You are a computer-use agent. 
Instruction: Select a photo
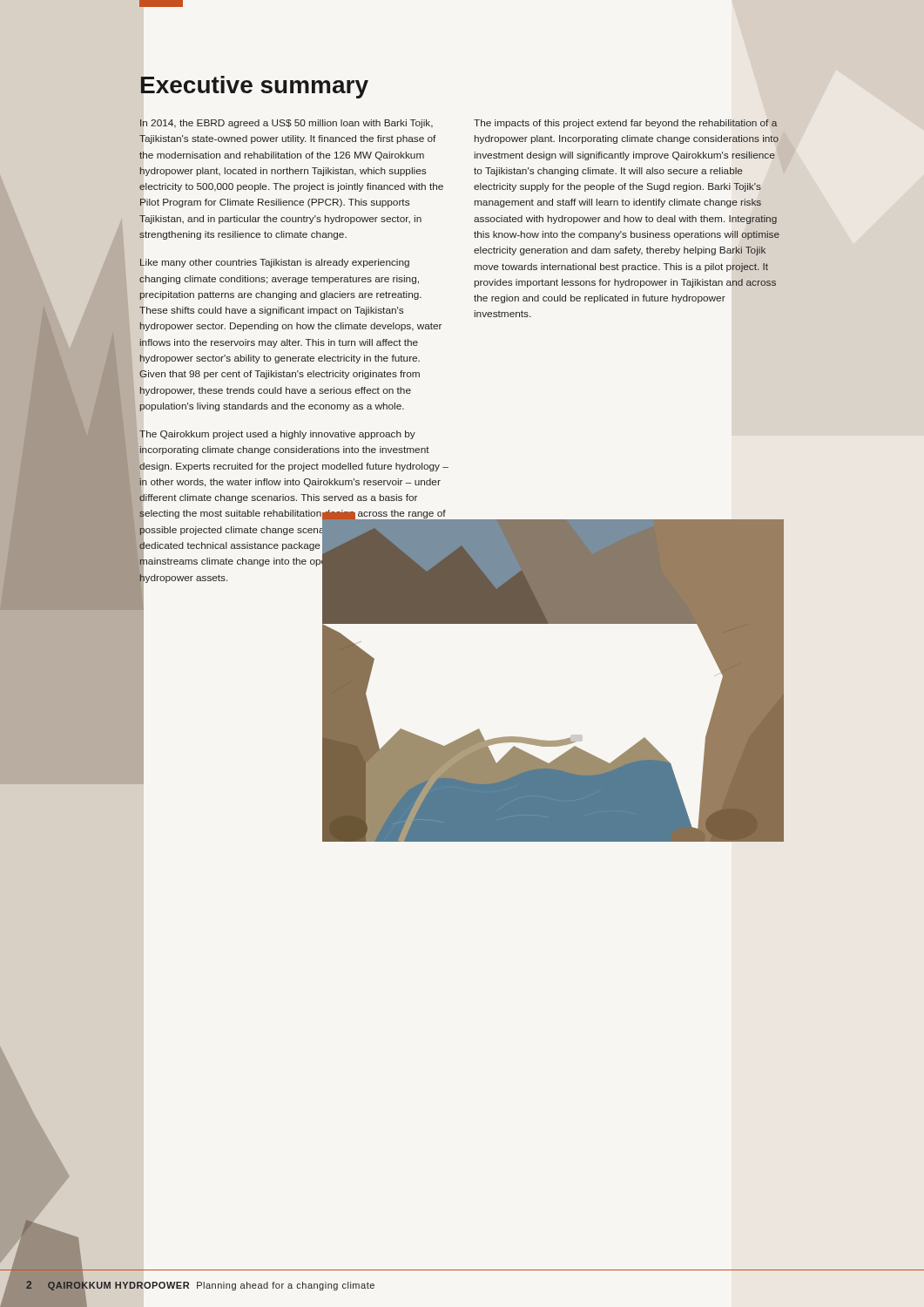553,674
